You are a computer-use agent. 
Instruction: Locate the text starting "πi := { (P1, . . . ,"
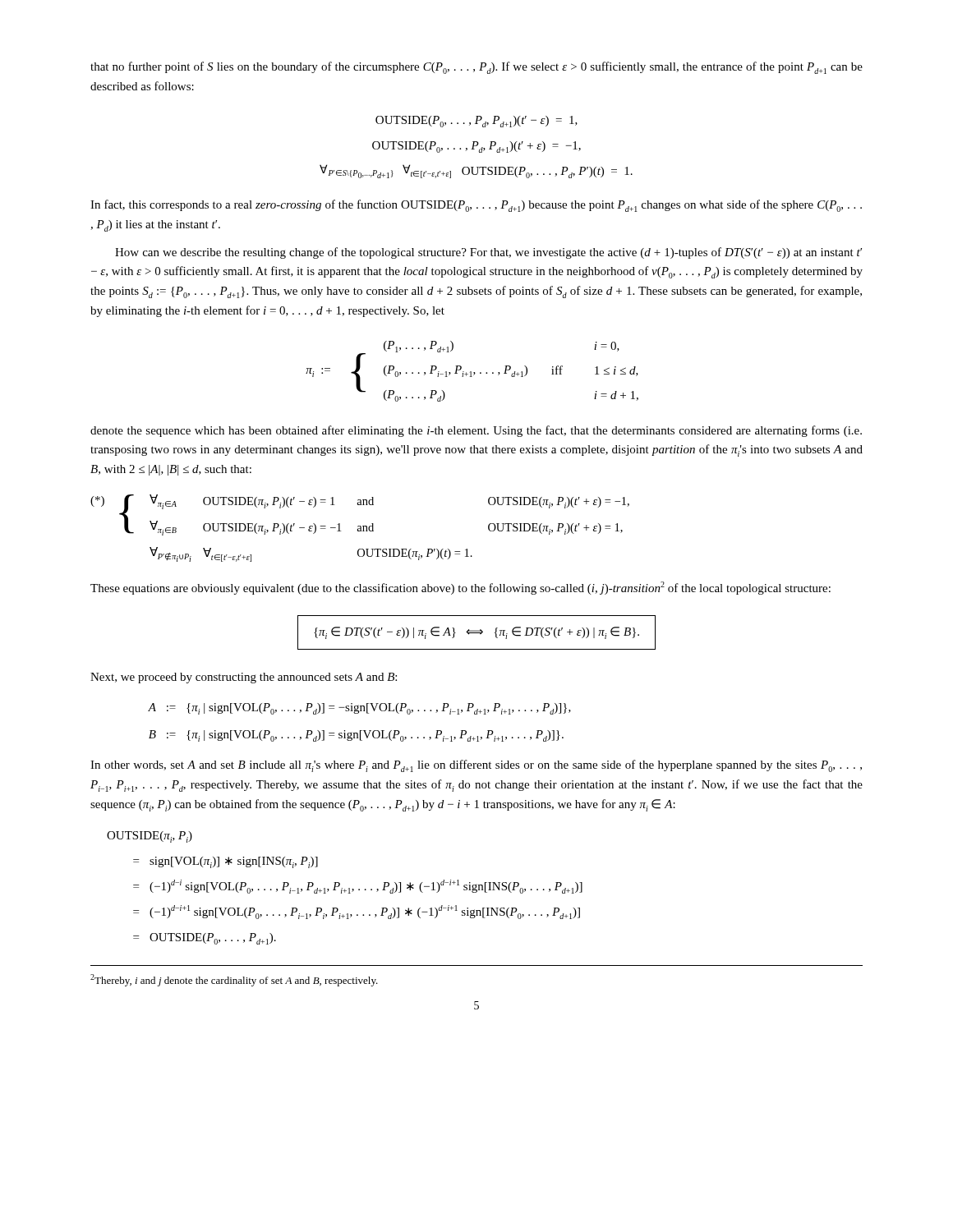click(476, 371)
